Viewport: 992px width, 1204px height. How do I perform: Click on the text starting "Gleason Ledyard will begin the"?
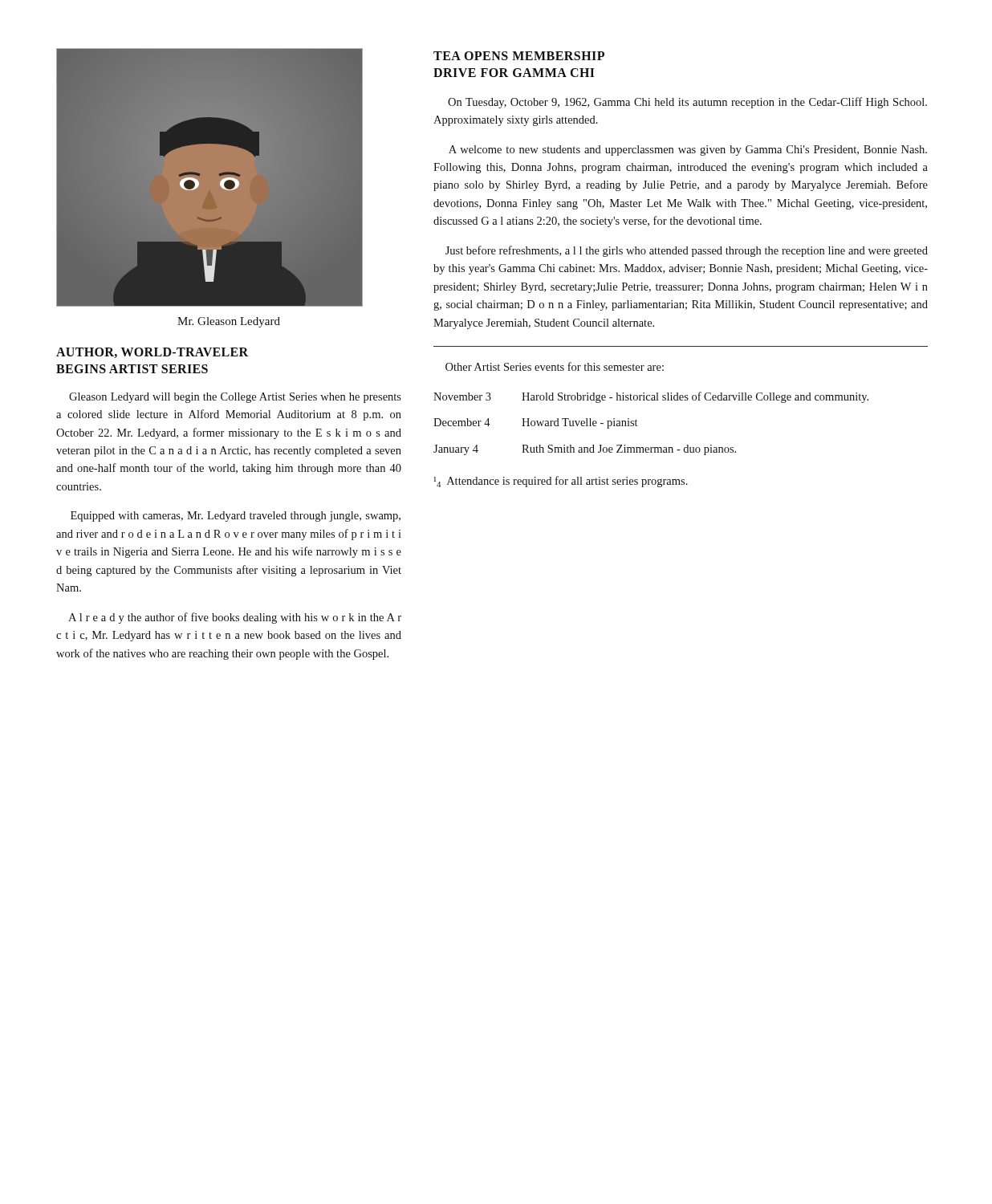coord(229,441)
